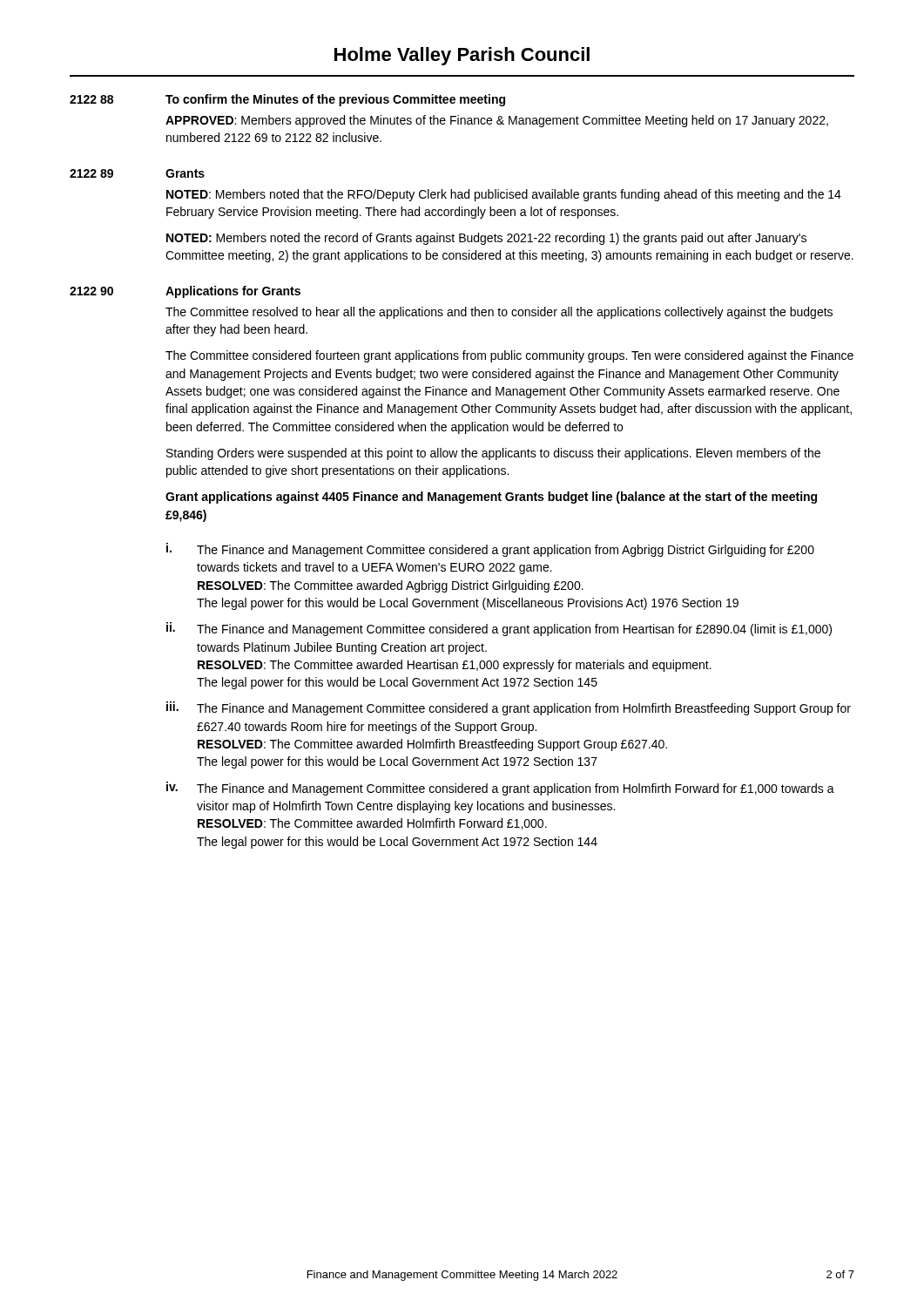Locate the text block starting "NOTED: Members noted that the"

(503, 203)
